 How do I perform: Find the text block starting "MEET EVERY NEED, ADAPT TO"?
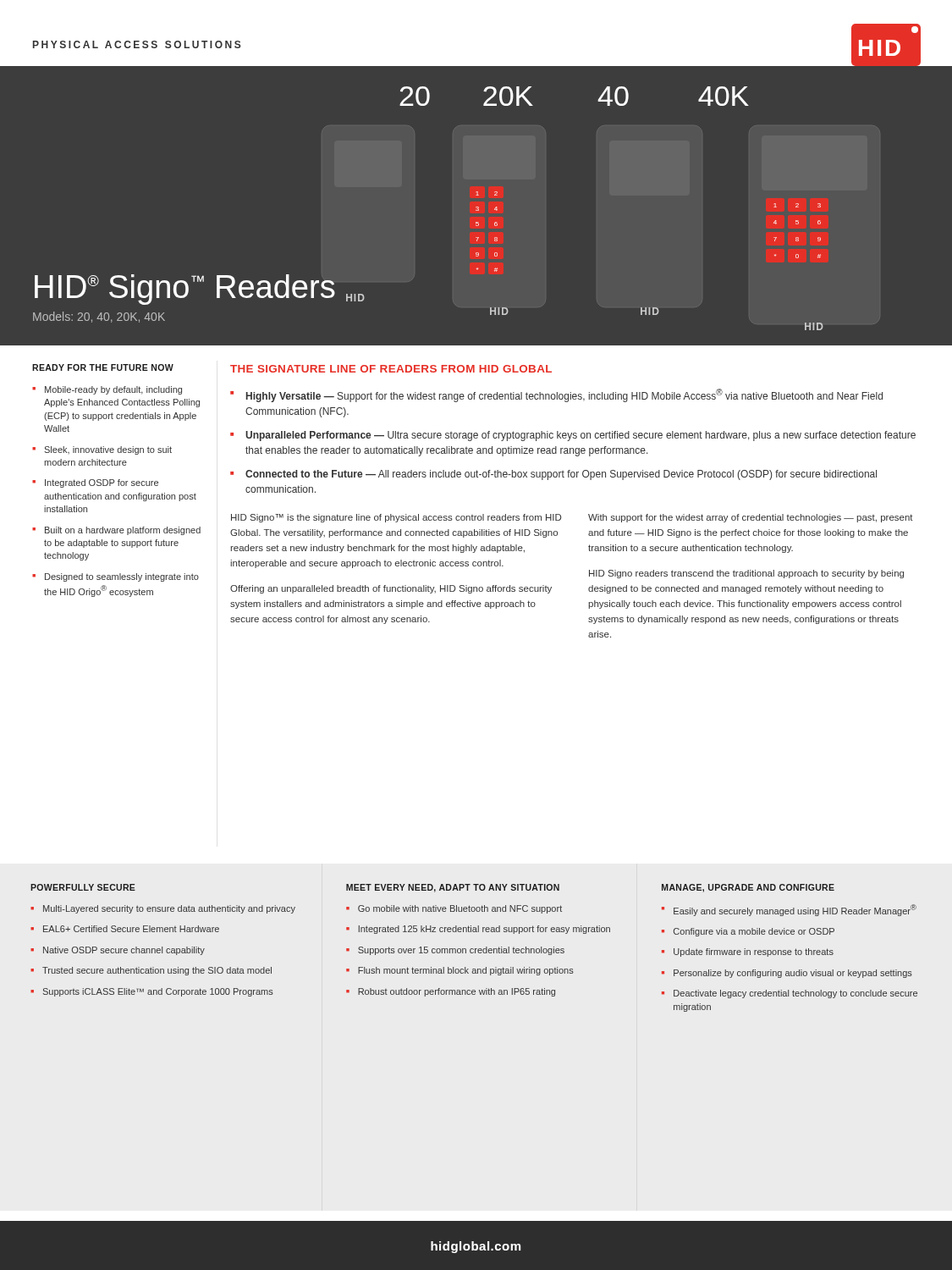(x=453, y=887)
